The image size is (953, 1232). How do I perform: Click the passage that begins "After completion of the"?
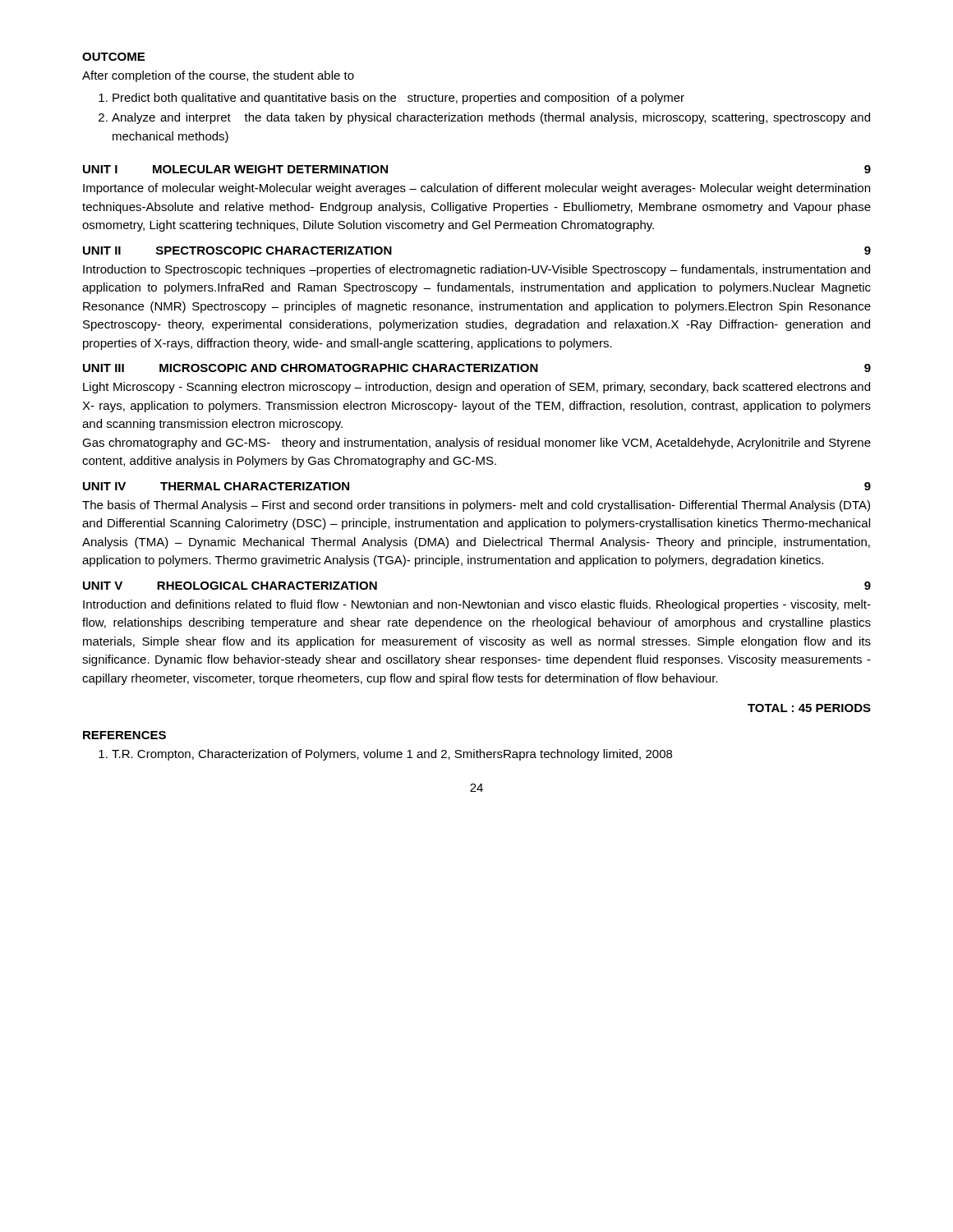(x=218, y=75)
